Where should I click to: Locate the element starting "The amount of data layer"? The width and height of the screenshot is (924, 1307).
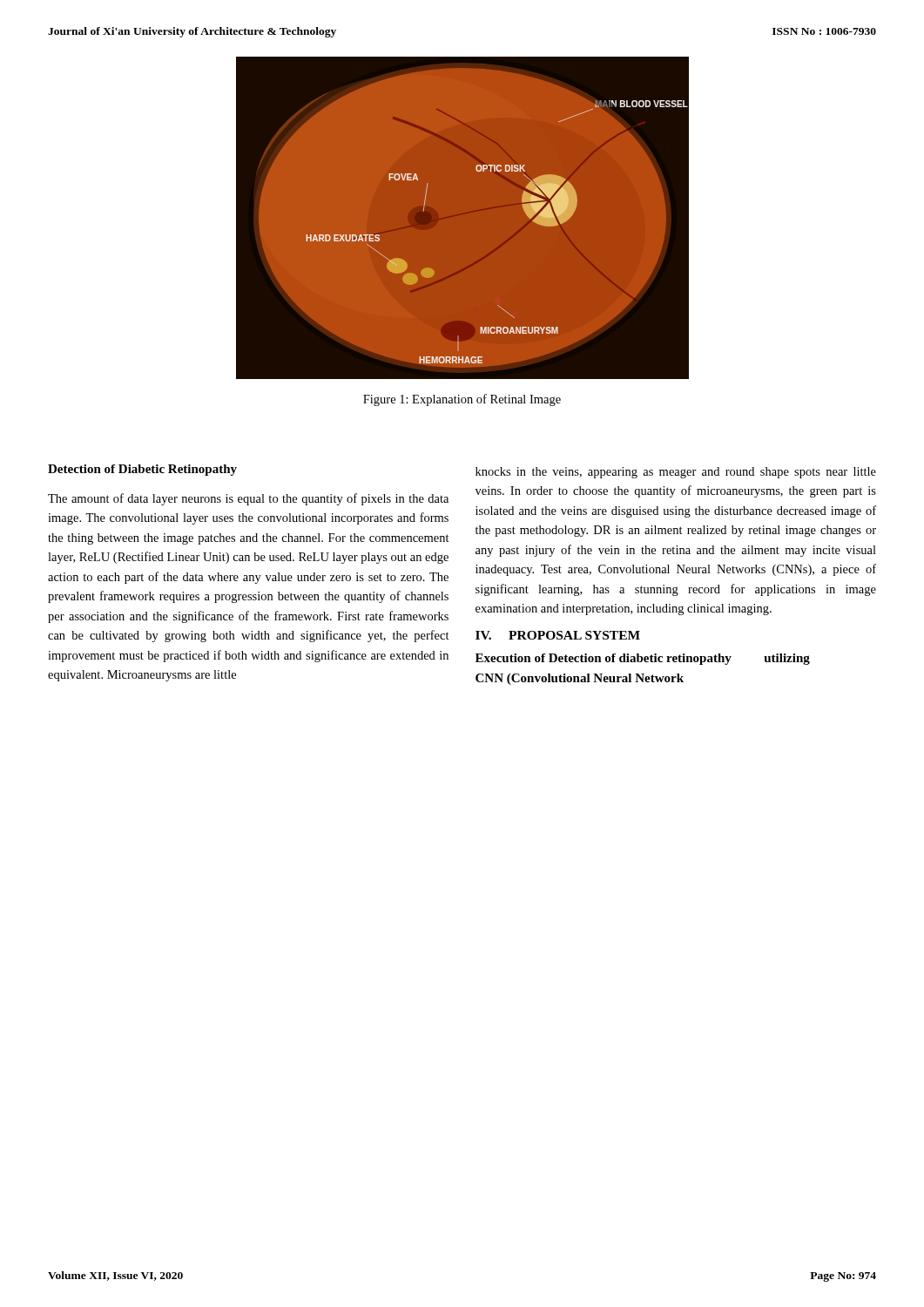pos(248,587)
